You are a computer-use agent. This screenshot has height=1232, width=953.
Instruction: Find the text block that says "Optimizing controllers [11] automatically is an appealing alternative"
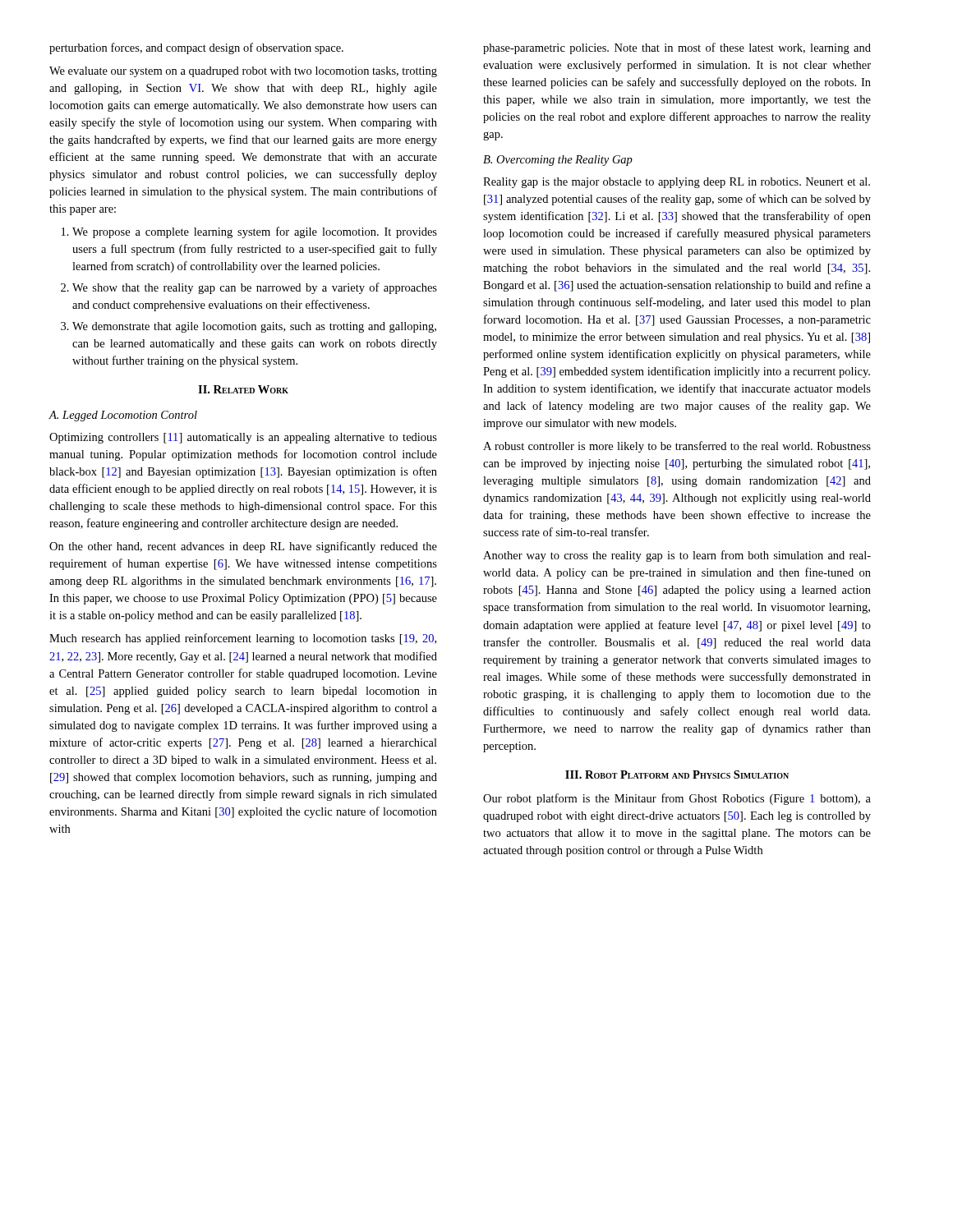pos(243,633)
